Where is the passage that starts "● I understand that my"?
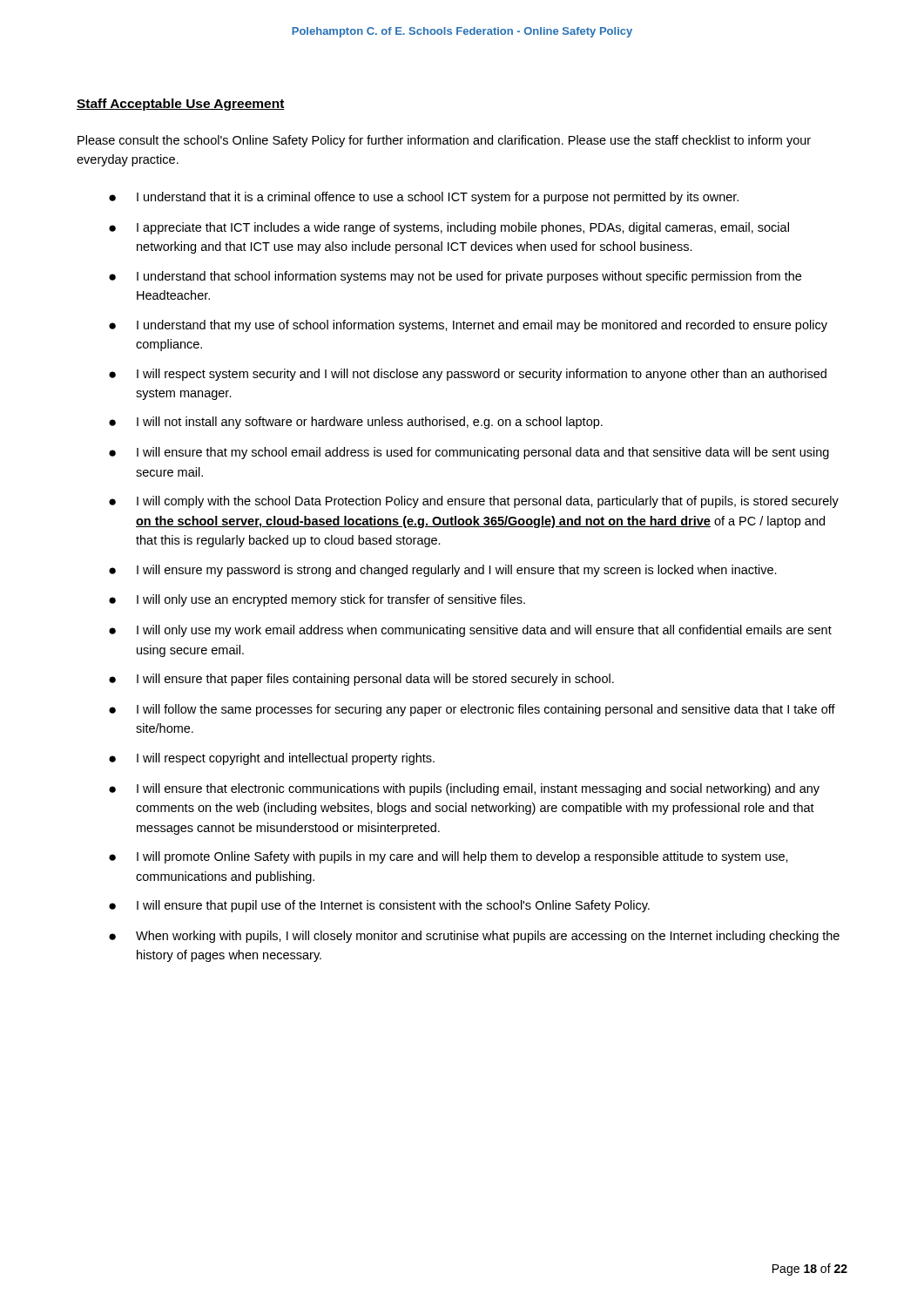Screen dimensions: 1307x924 pos(478,335)
